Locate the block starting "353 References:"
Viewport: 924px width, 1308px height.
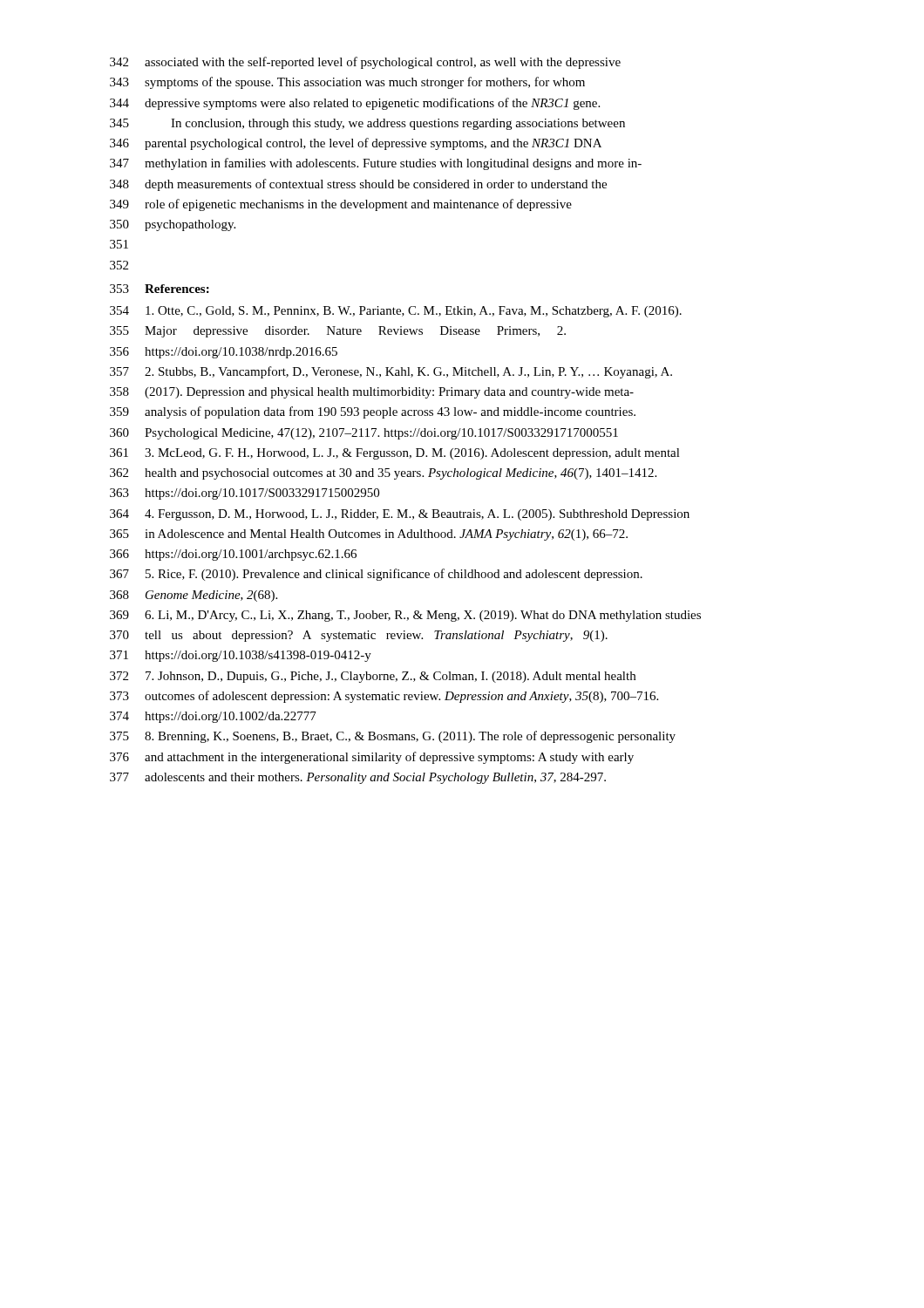(160, 289)
